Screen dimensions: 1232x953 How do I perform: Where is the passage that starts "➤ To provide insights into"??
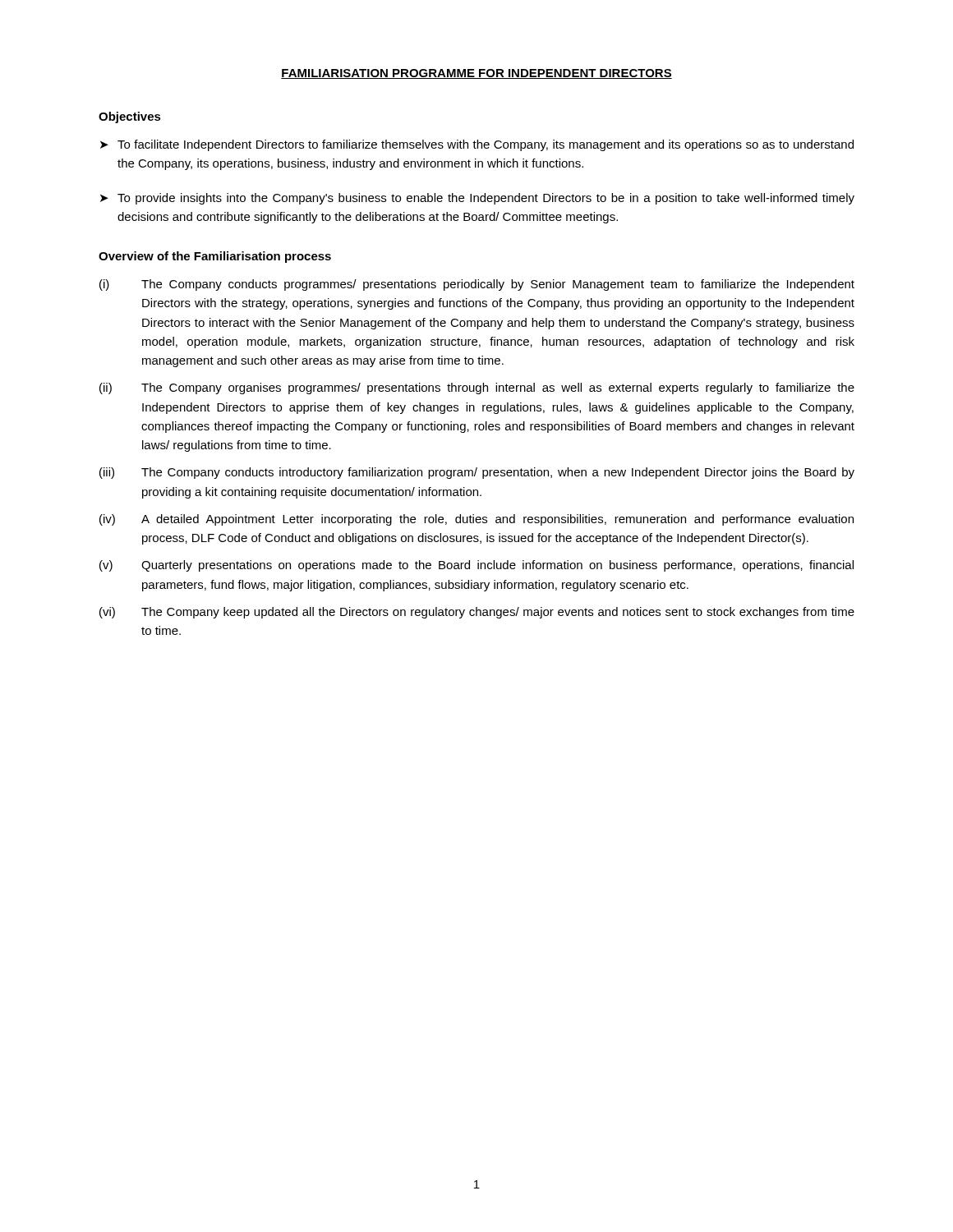(x=476, y=207)
